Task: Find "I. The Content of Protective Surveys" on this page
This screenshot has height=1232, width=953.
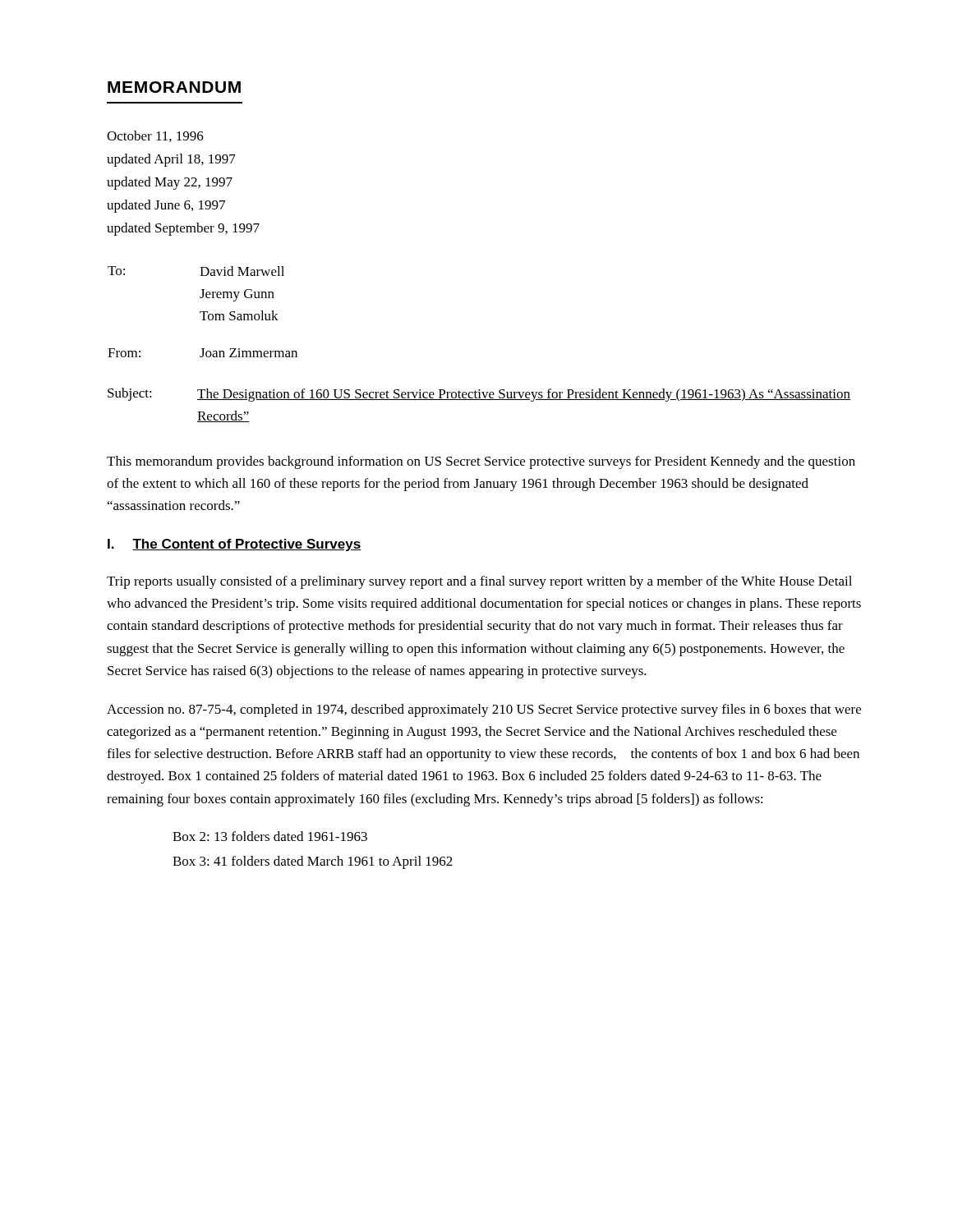Action: 234,544
